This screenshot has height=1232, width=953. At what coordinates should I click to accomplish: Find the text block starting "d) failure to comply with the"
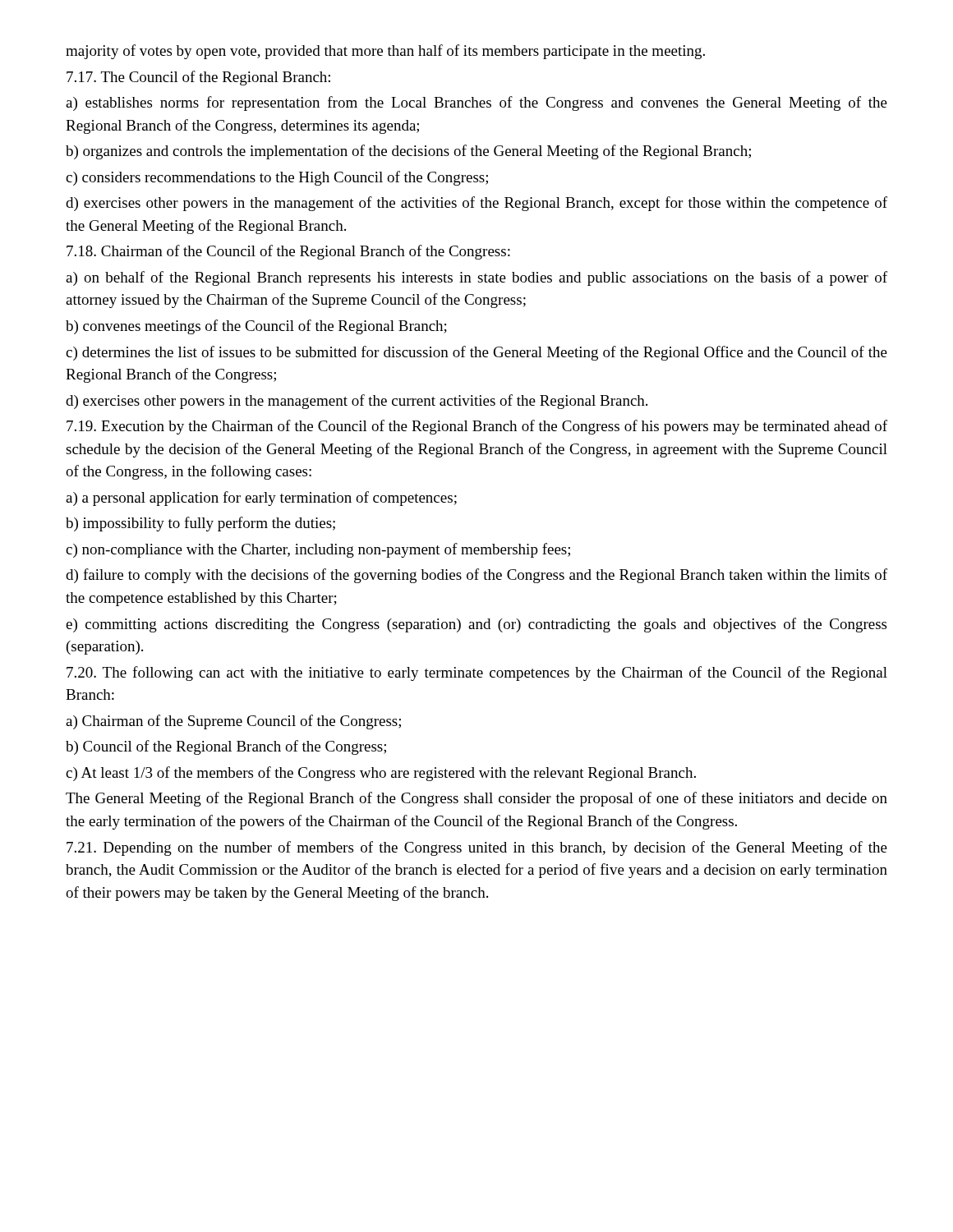tap(476, 586)
